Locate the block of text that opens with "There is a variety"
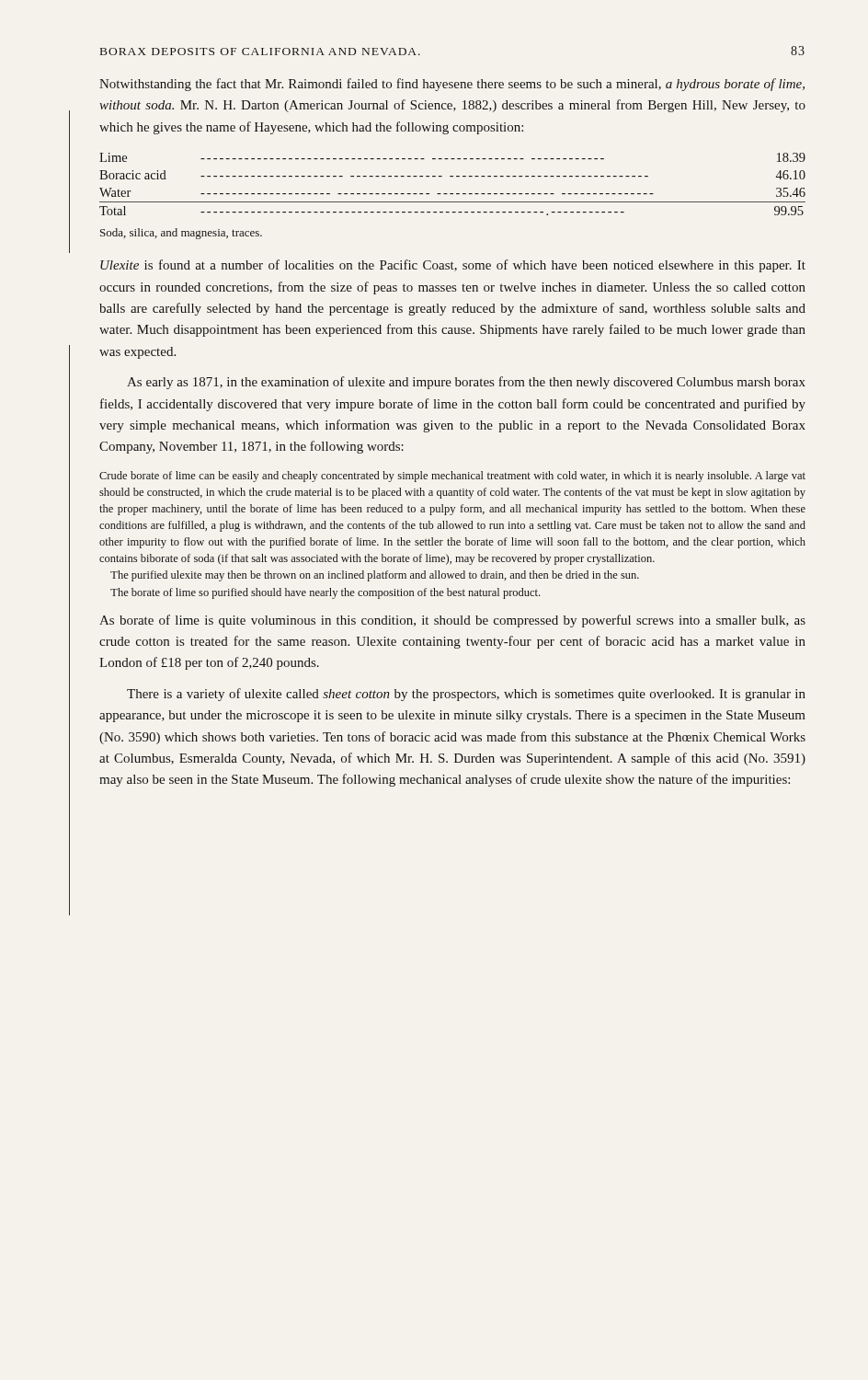Viewport: 868px width, 1380px height. tap(452, 737)
